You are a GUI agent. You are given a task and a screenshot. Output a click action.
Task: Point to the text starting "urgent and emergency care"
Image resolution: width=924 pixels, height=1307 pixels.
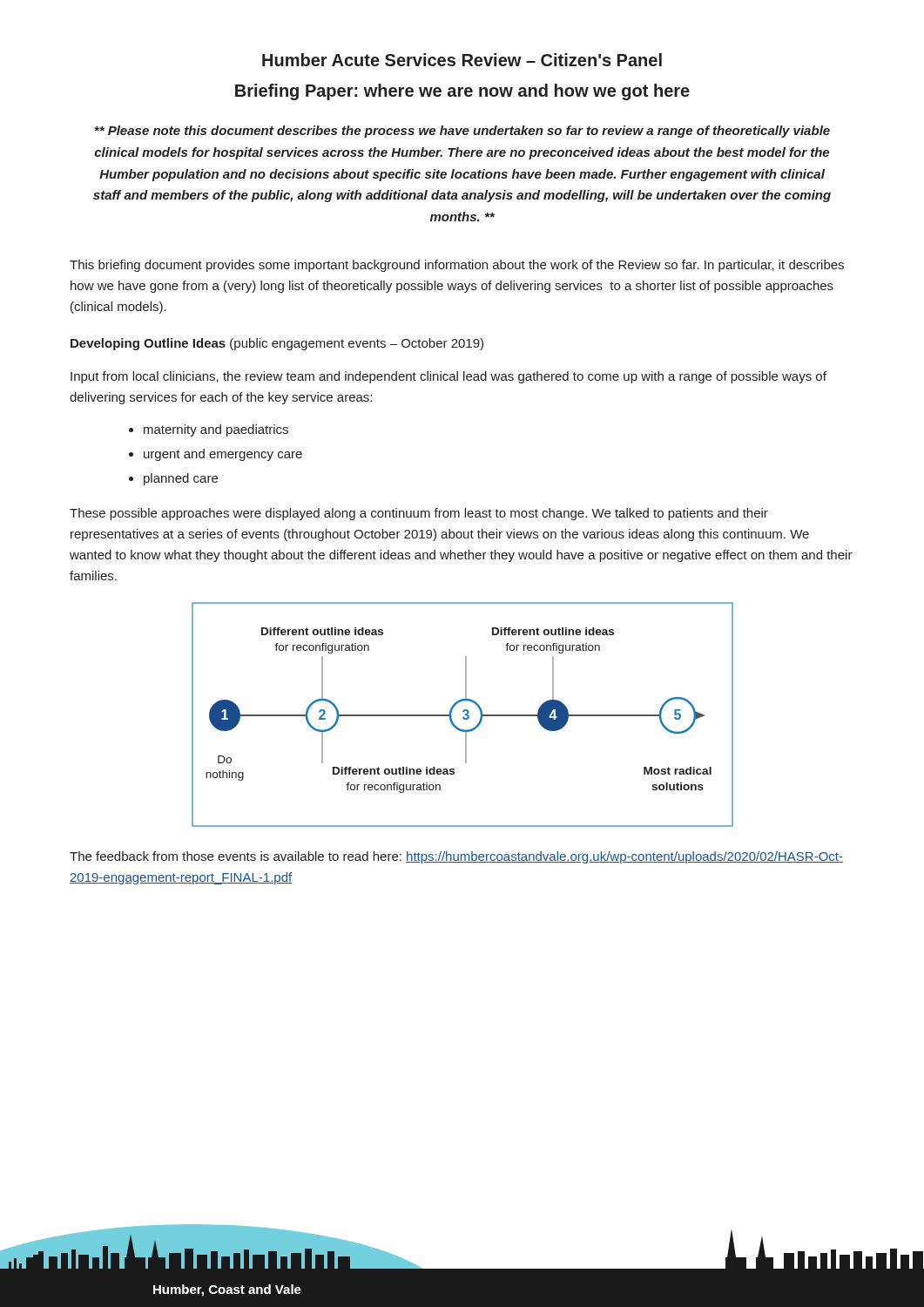click(223, 454)
